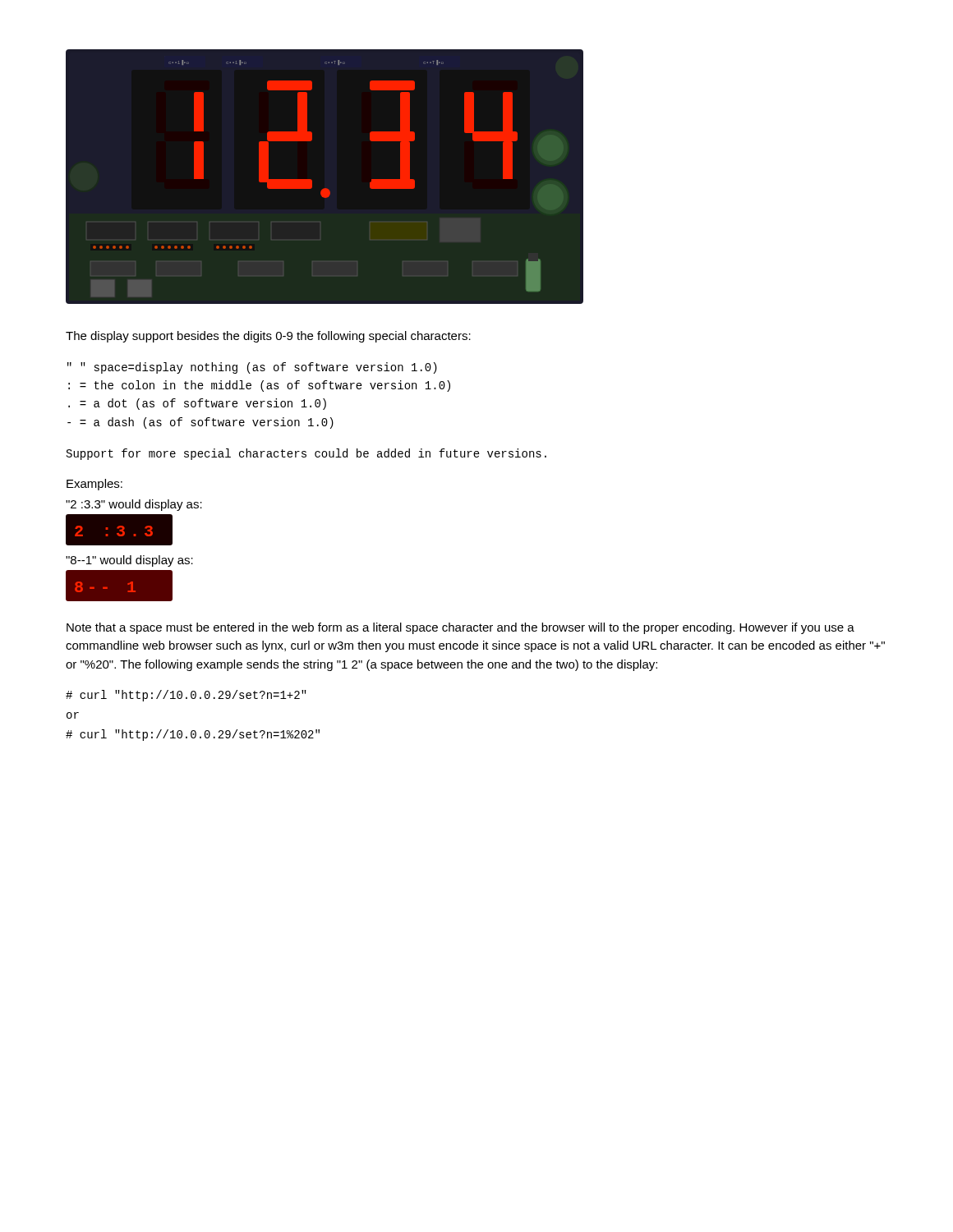This screenshot has height=1232, width=953.
Task: Locate the text containing ""2 :3.3" would display as:"
Action: tap(134, 504)
